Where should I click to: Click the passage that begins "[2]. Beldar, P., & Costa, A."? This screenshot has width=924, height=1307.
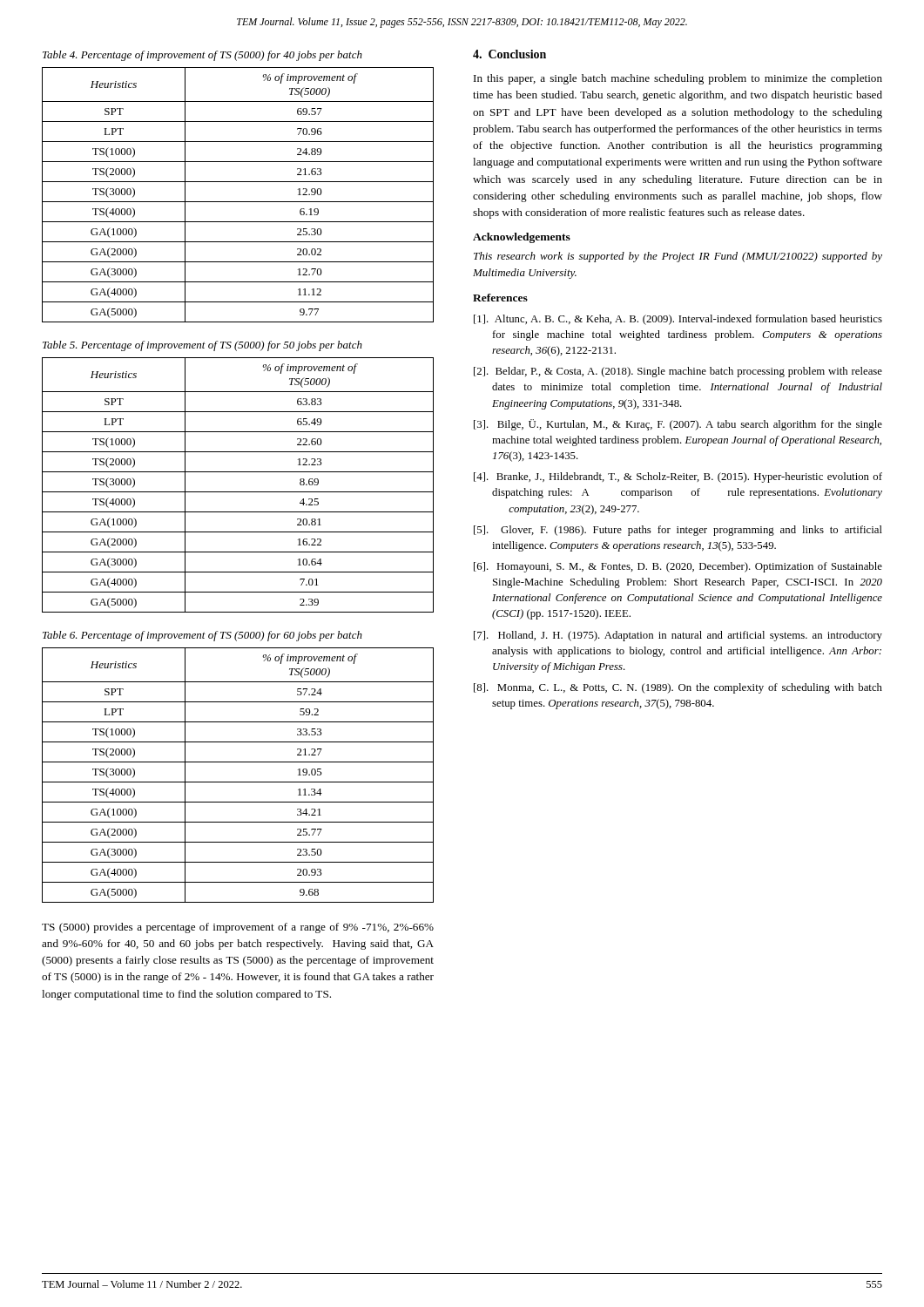[678, 387]
